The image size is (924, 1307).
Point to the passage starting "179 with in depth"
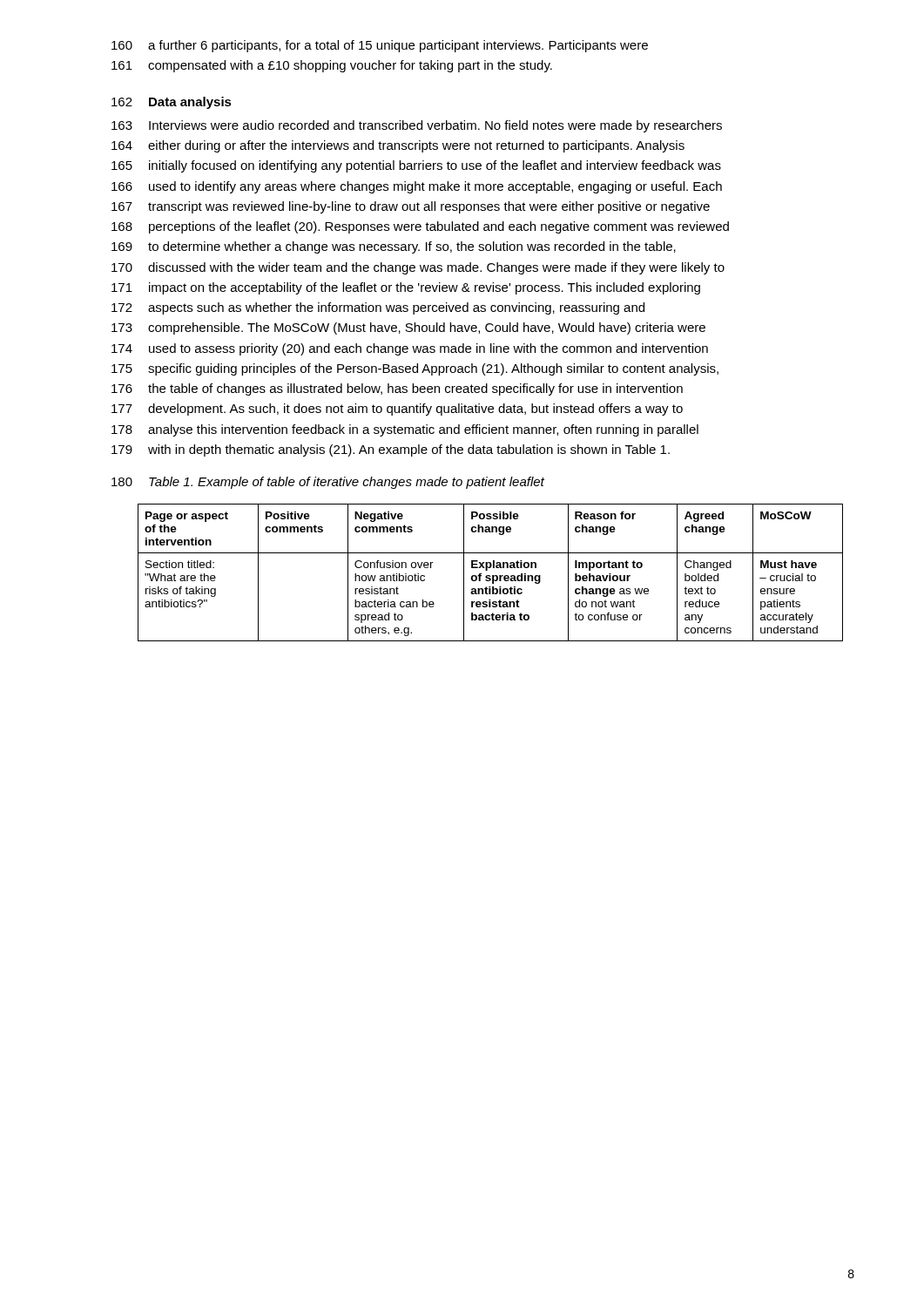pos(475,449)
